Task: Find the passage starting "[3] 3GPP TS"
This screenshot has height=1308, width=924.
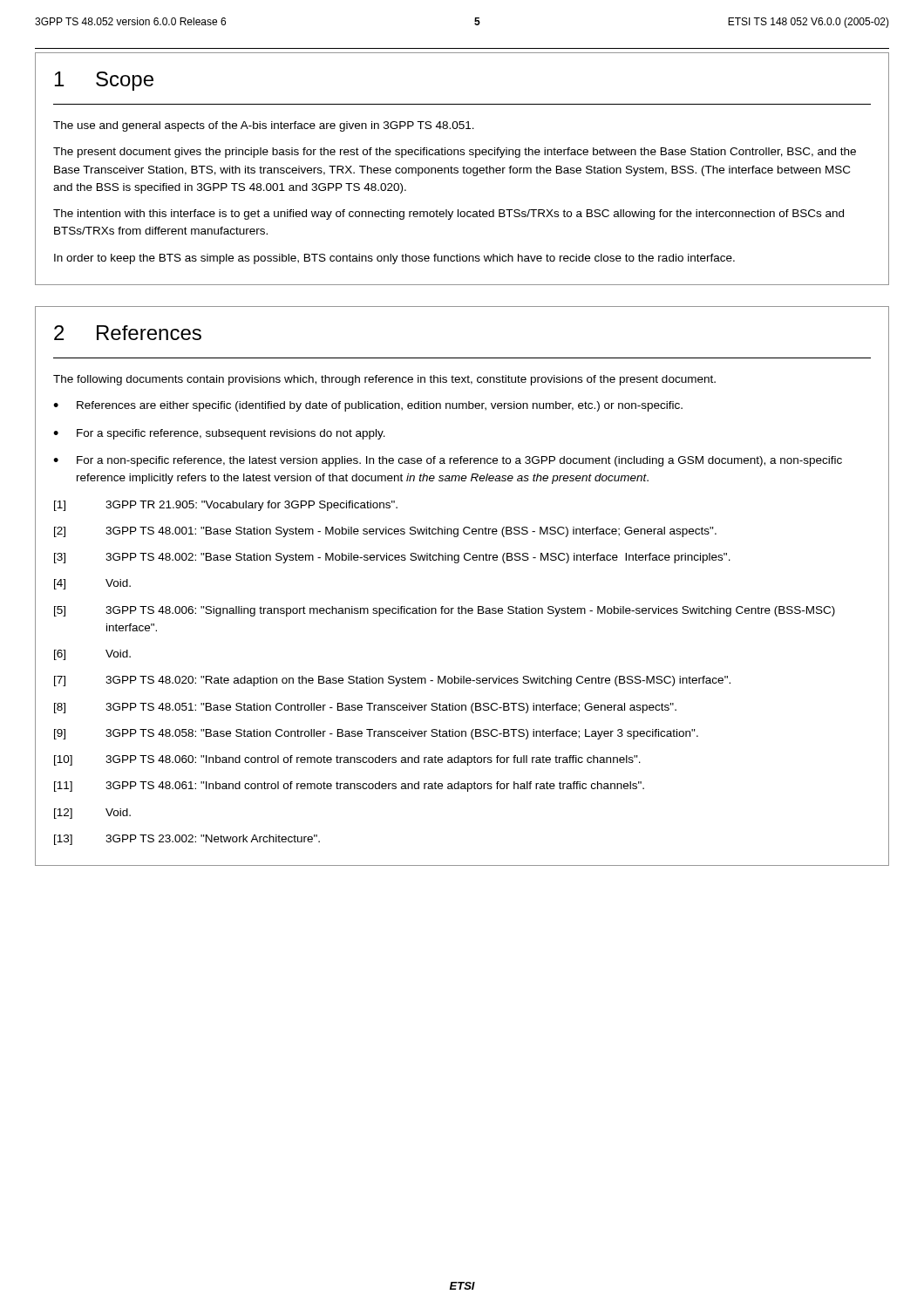Action: [462, 558]
